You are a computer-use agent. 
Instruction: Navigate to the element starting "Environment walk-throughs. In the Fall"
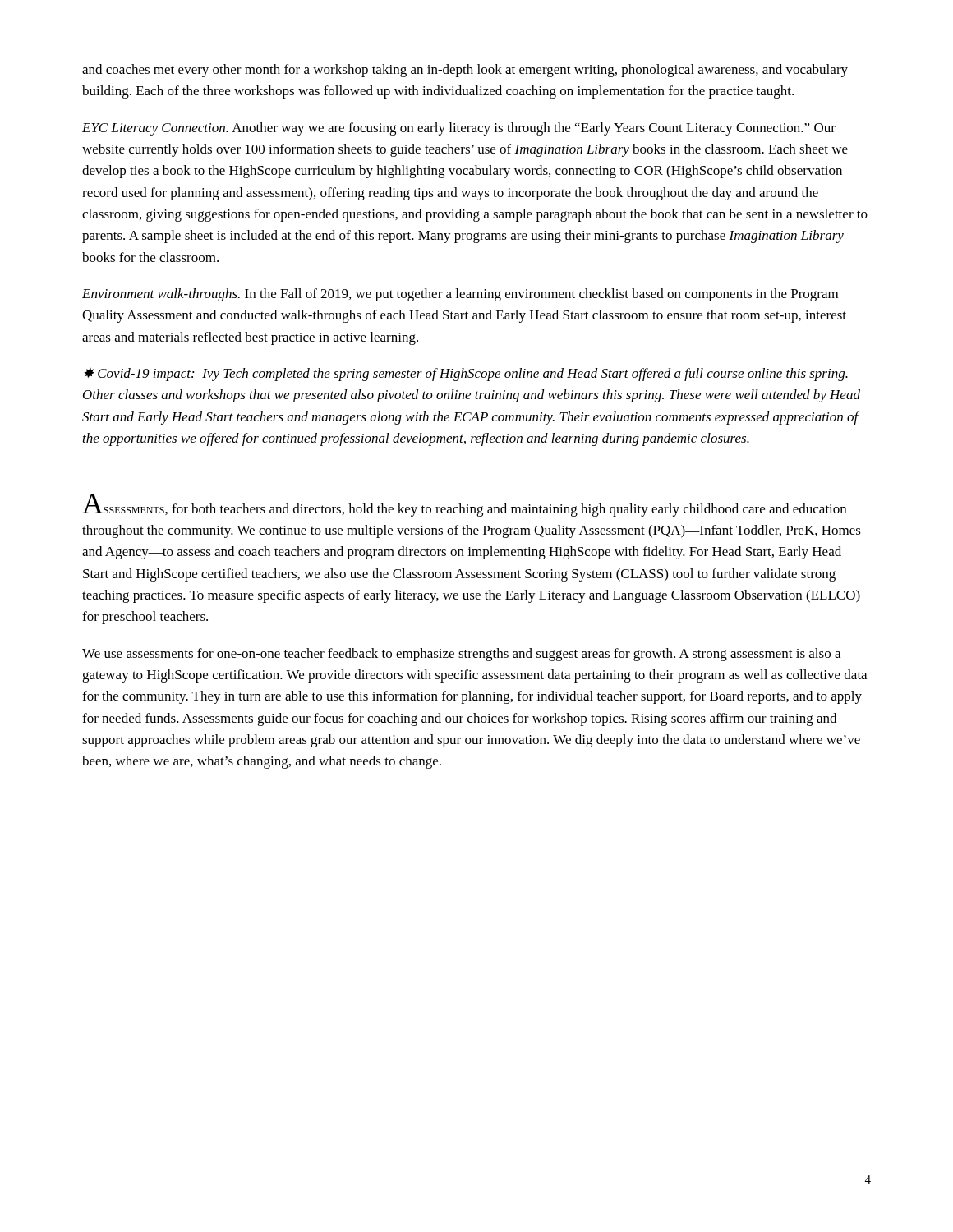pos(476,316)
